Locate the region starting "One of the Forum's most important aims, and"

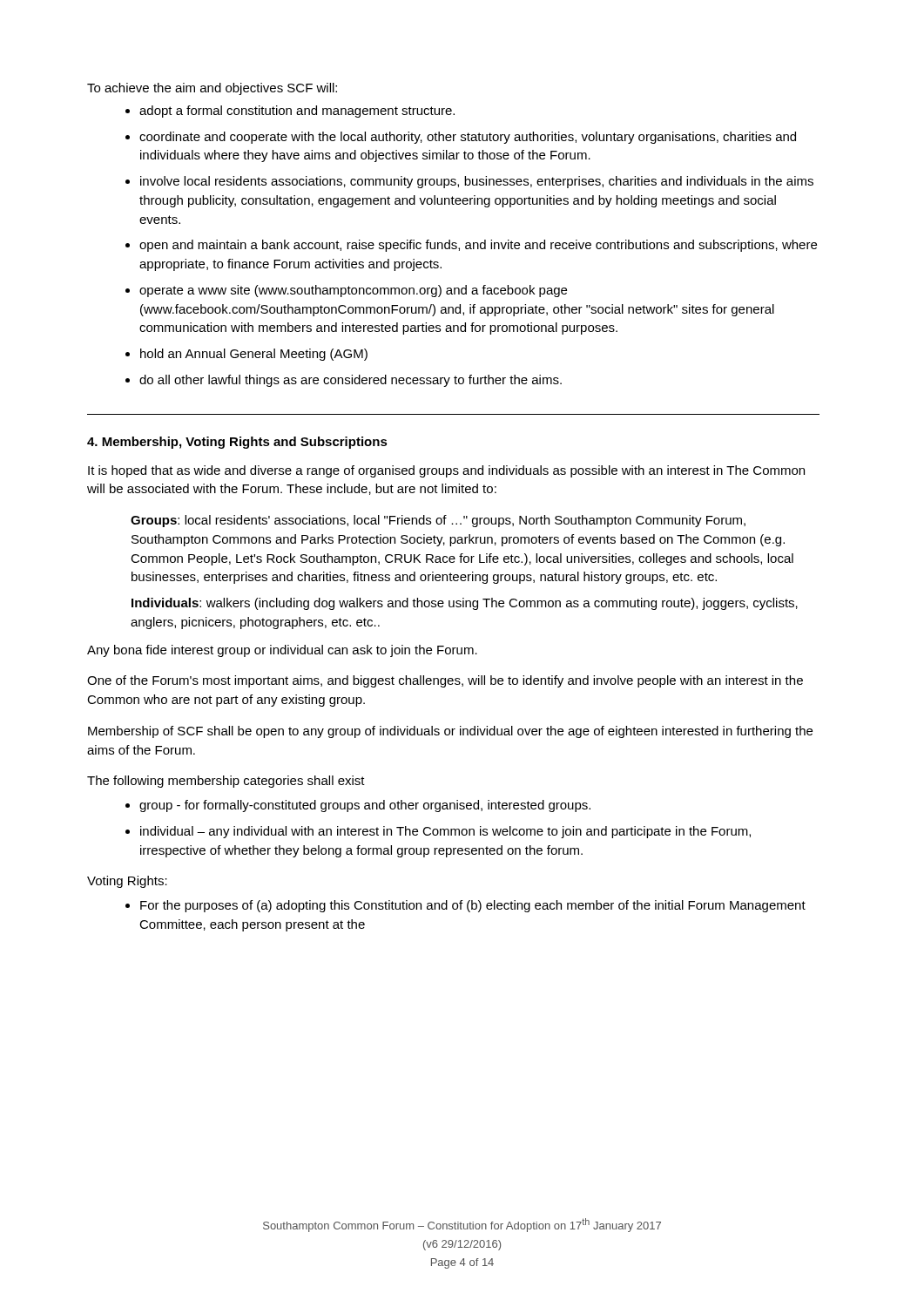pyautogui.click(x=453, y=690)
